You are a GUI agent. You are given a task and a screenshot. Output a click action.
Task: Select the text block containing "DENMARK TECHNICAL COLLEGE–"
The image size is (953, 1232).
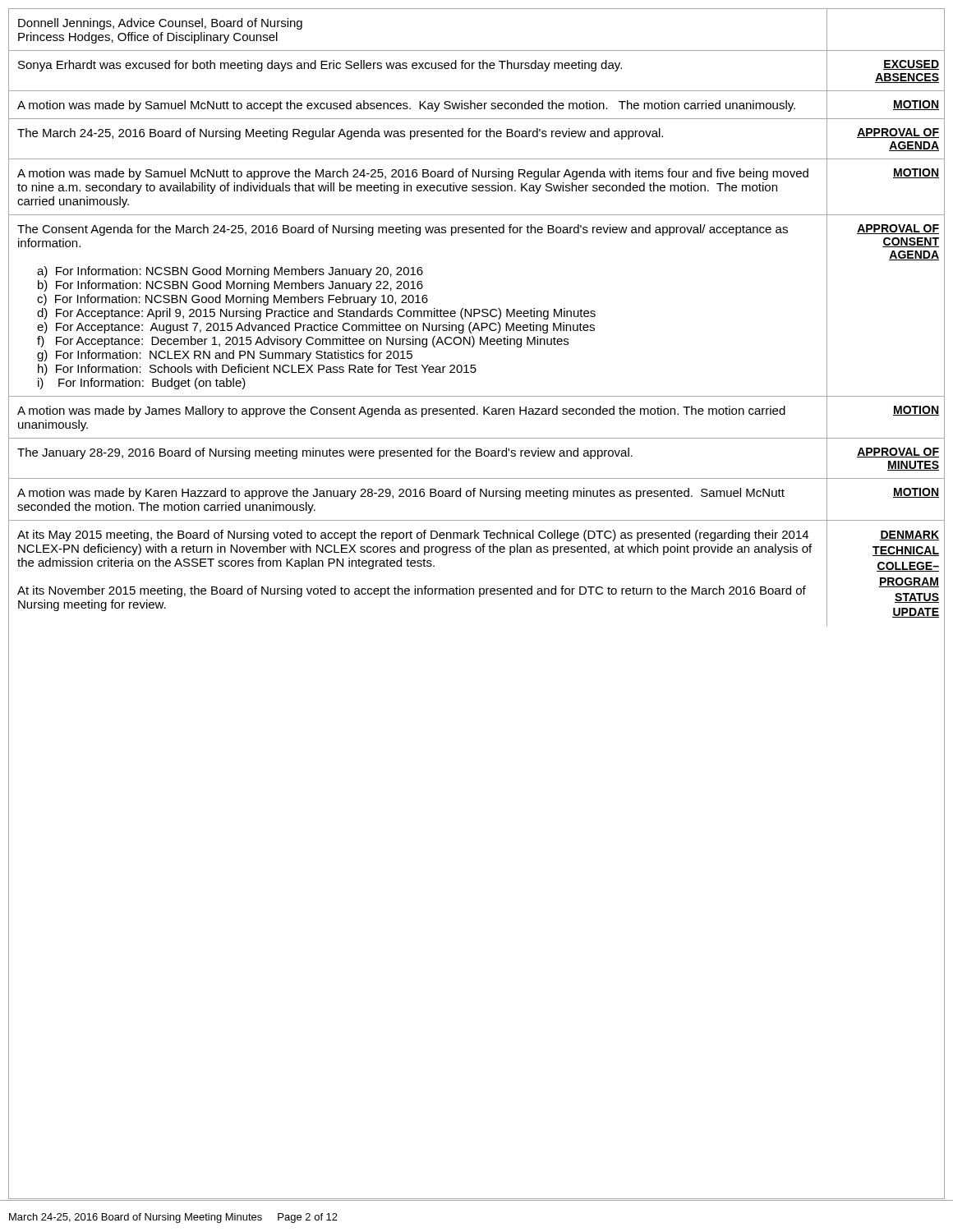point(886,574)
